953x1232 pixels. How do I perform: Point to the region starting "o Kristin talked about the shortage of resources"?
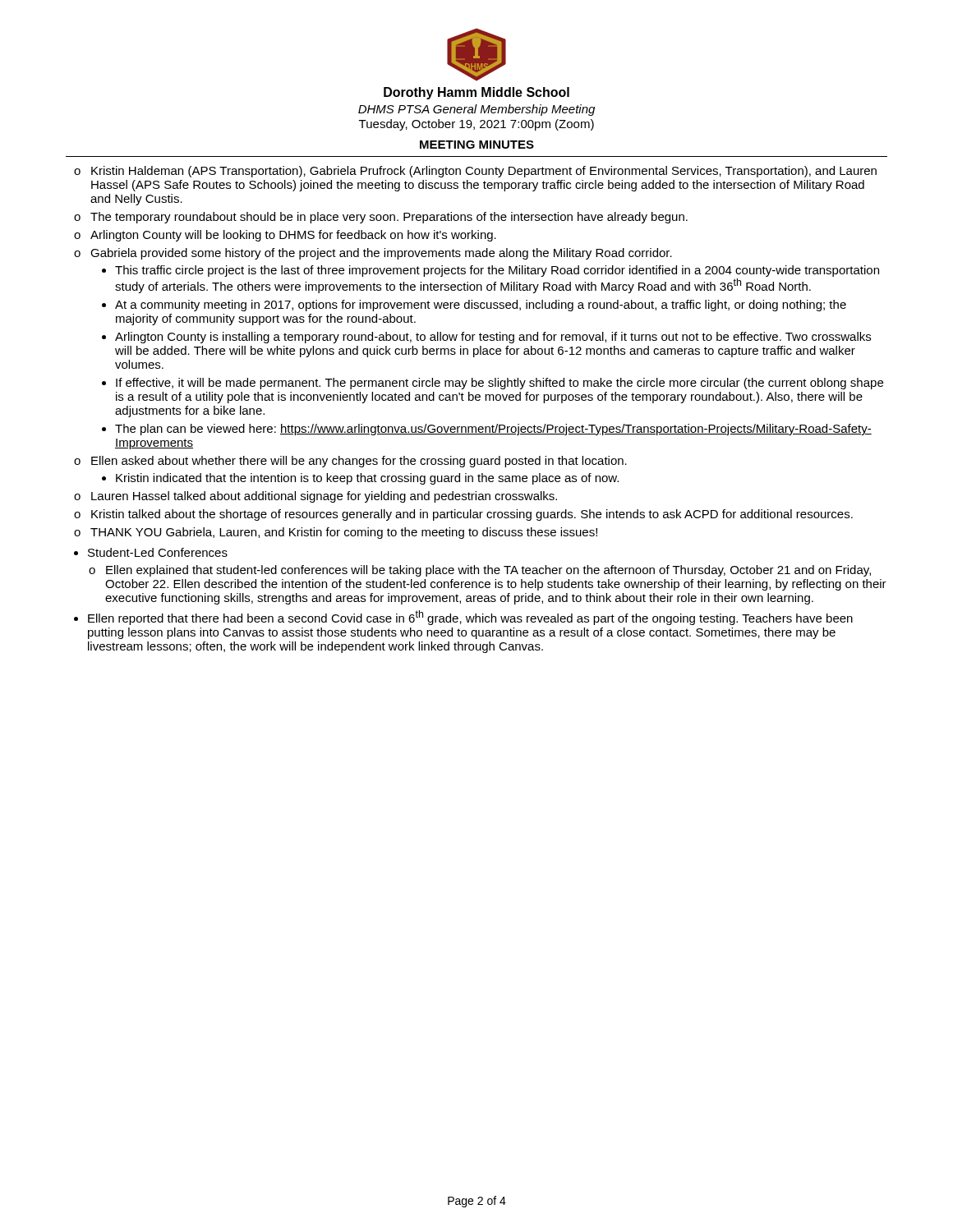click(x=472, y=514)
